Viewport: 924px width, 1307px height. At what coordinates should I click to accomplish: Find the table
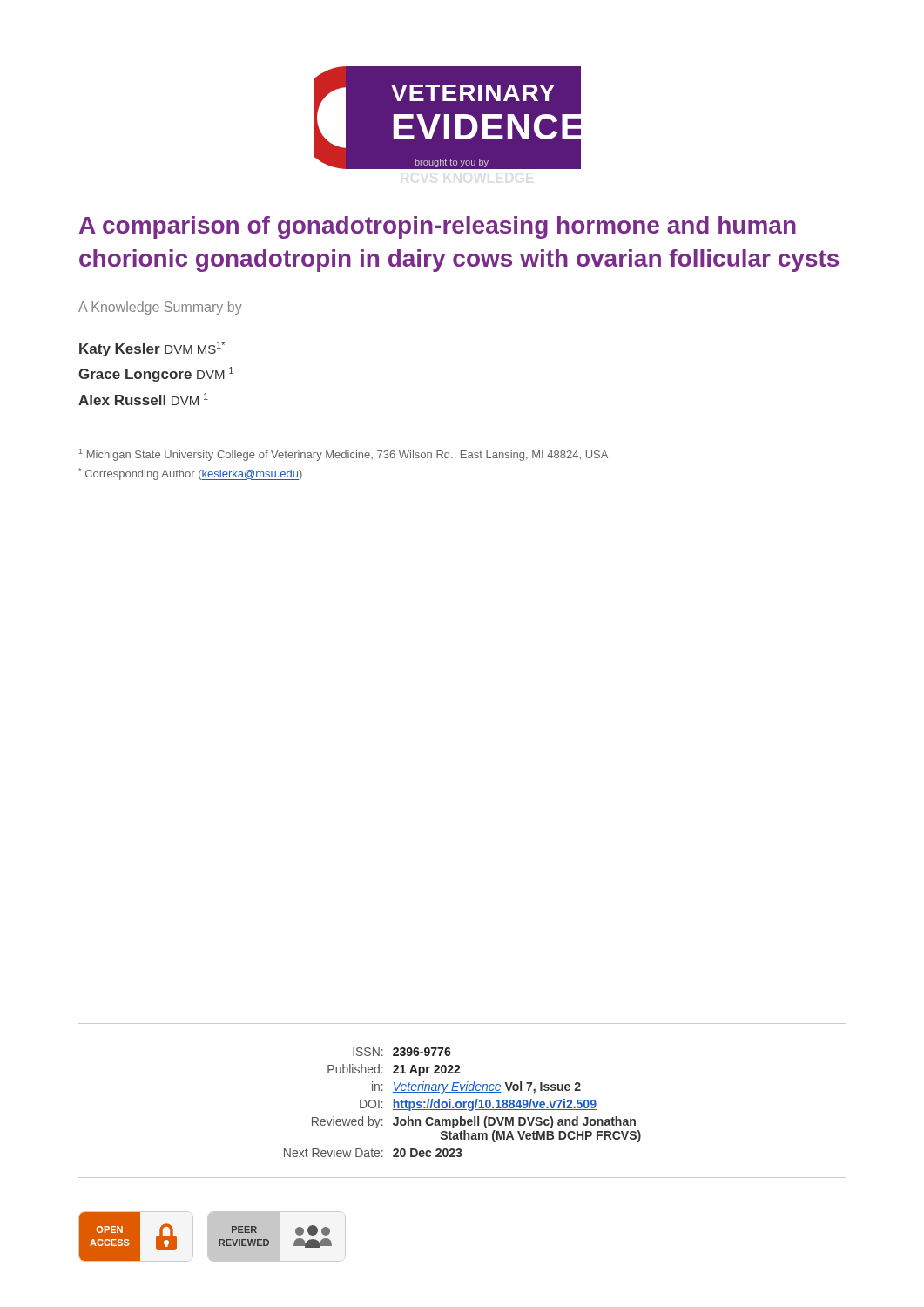pos(462,1100)
